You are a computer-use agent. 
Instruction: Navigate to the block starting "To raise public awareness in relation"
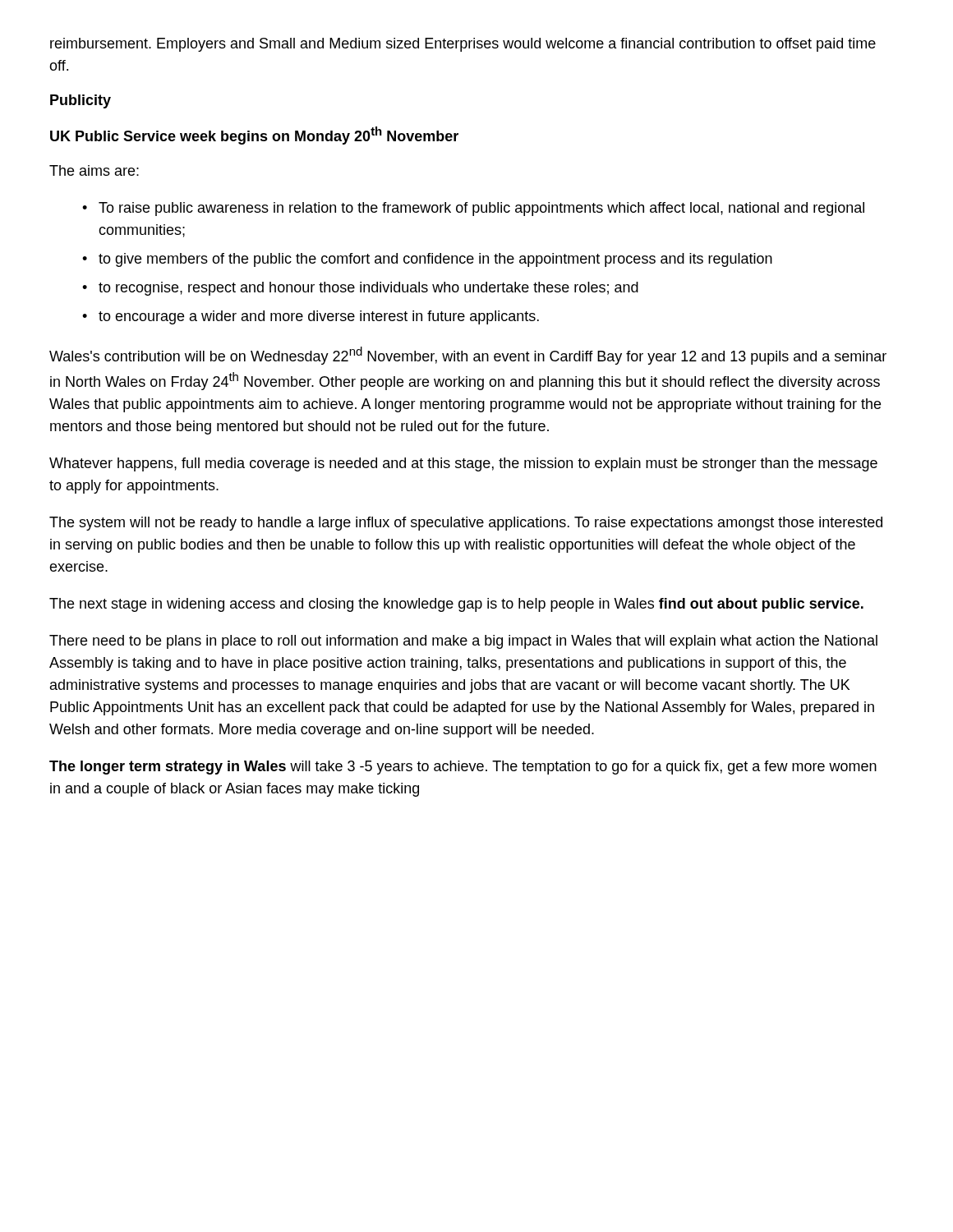click(485, 262)
